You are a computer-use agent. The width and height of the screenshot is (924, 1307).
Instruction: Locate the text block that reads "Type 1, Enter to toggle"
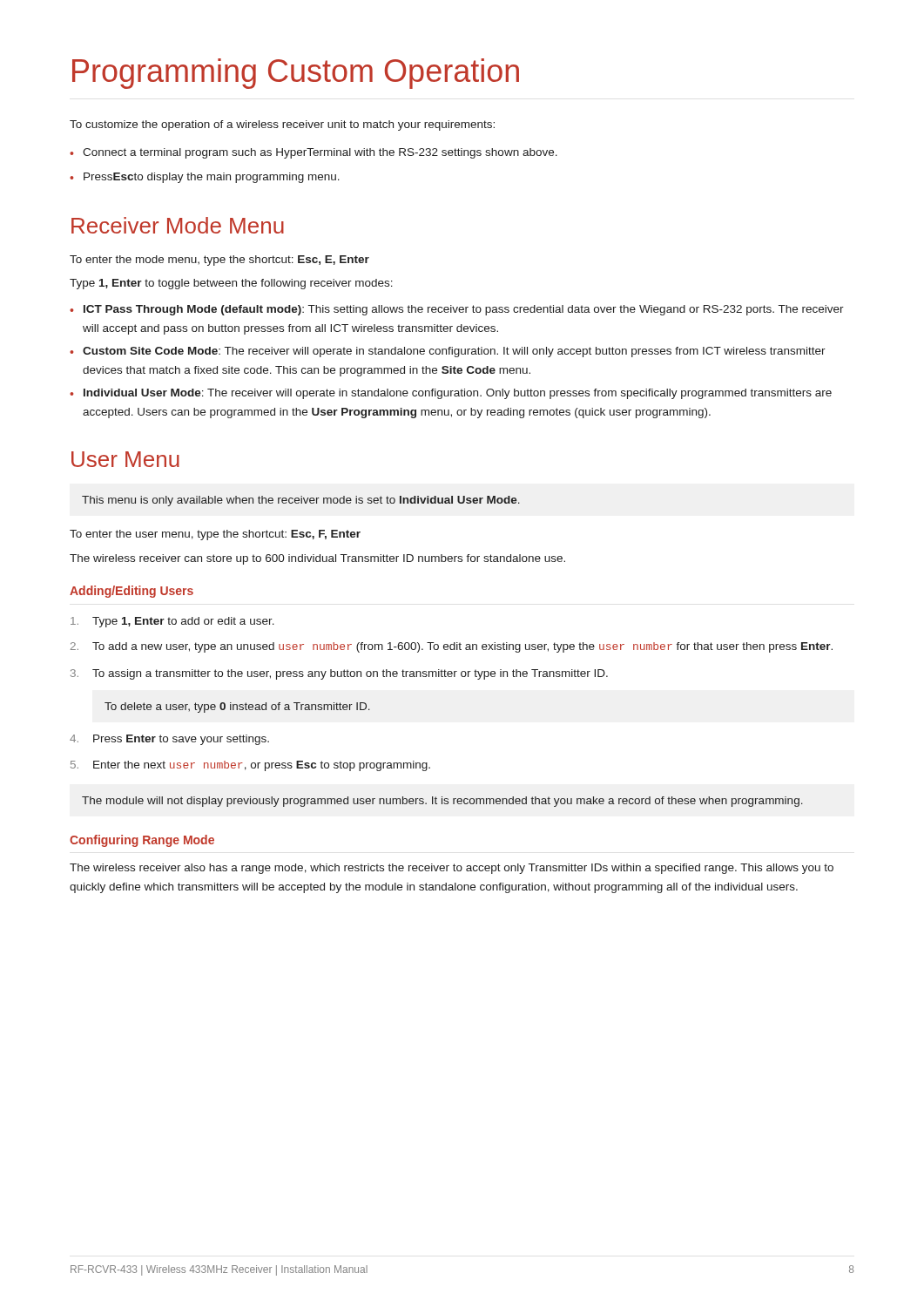tap(231, 284)
